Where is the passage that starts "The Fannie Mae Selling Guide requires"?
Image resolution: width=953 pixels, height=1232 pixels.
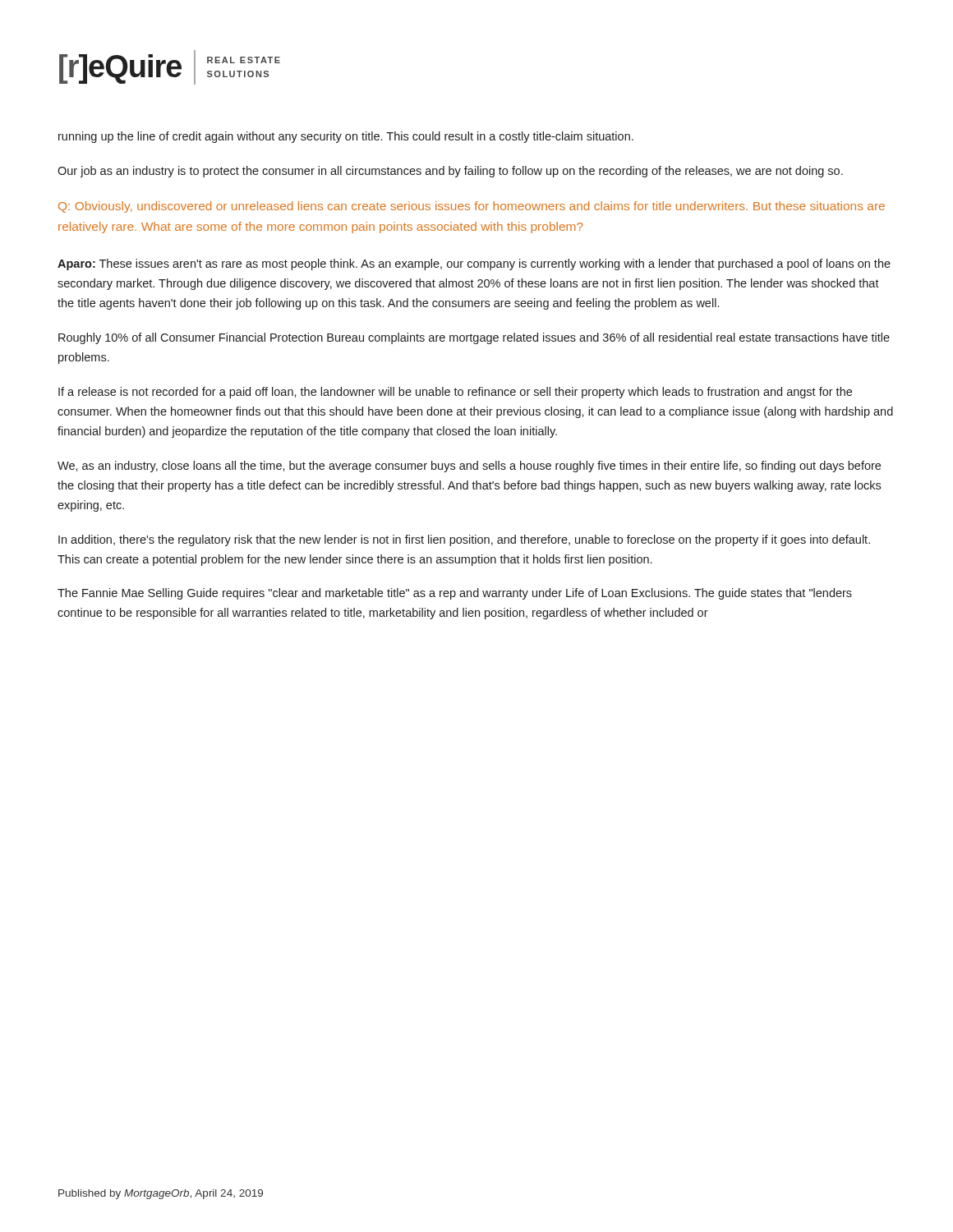(x=455, y=603)
